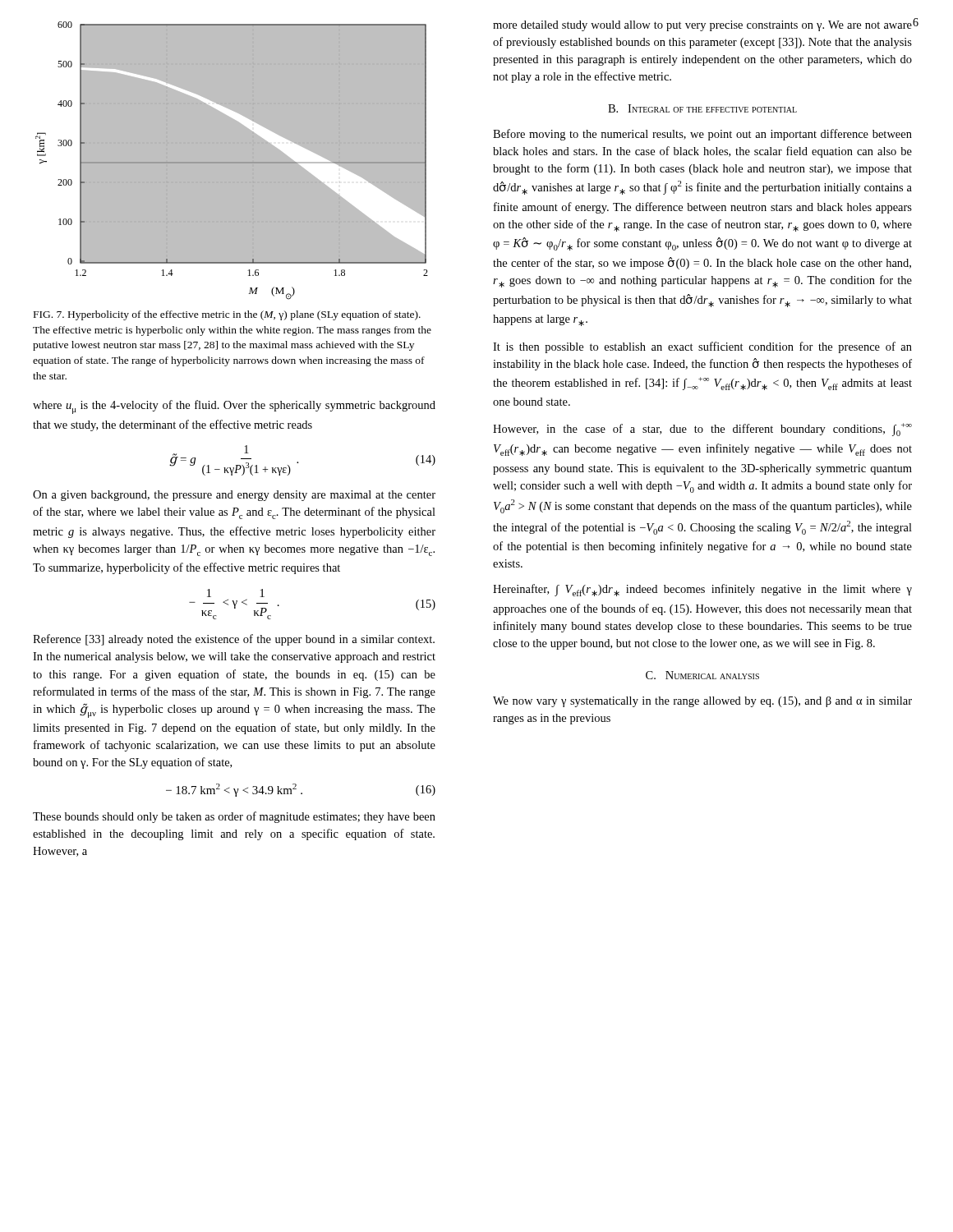Locate the text starting "These bounds should only be taken"

[234, 834]
